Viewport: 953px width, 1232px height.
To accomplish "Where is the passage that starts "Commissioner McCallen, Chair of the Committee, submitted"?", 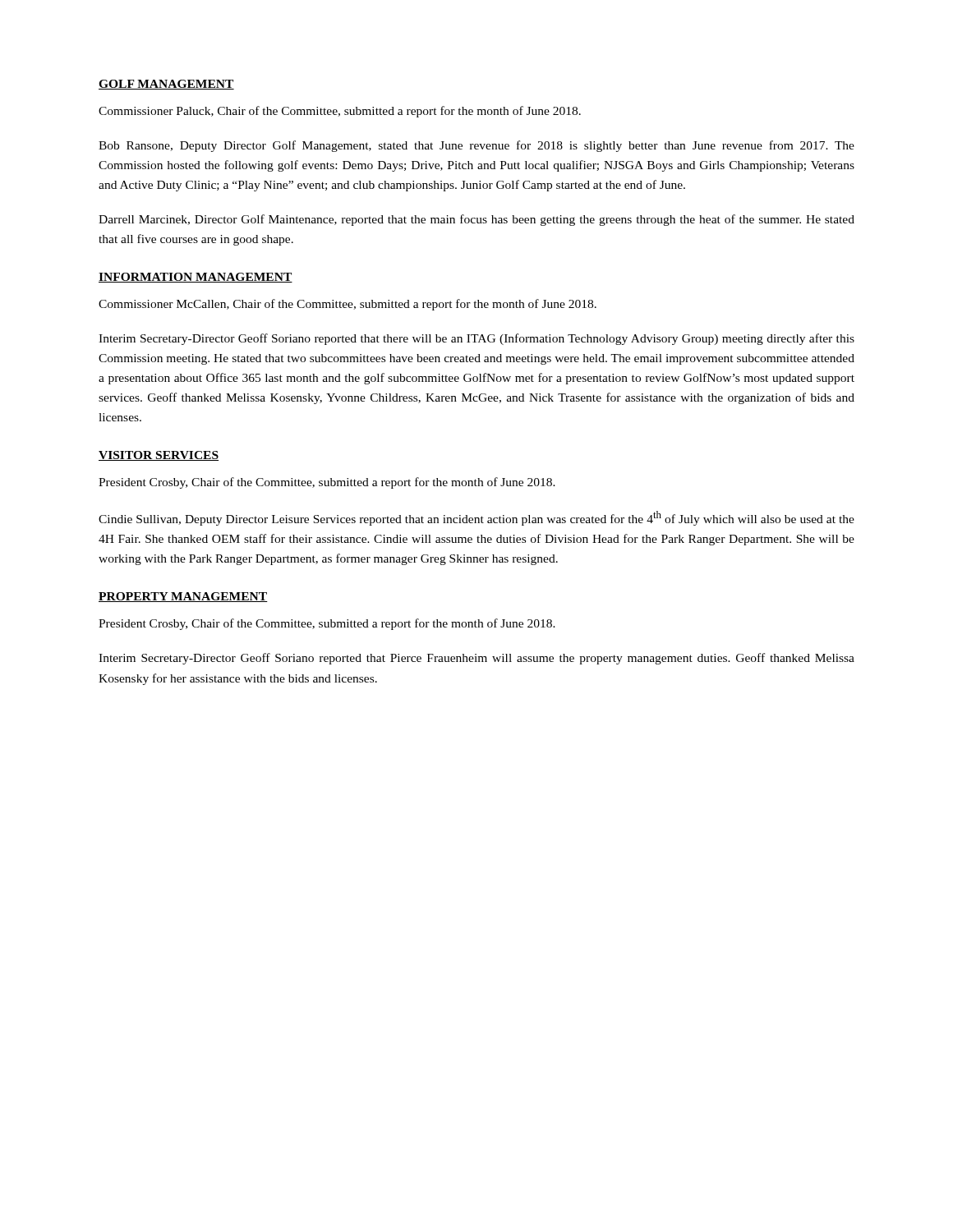I will 348,304.
